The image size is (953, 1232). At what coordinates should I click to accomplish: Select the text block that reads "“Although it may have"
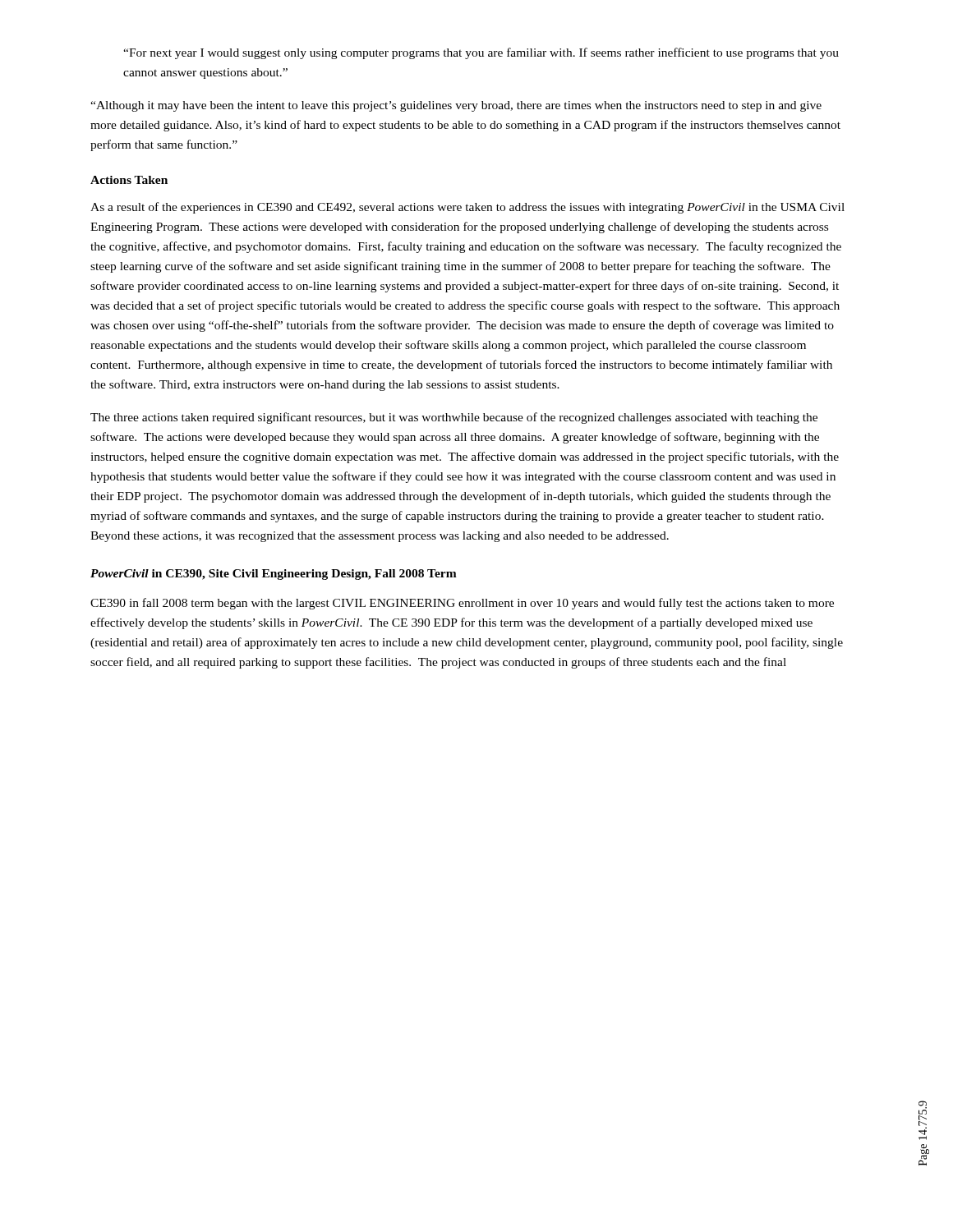point(468,125)
